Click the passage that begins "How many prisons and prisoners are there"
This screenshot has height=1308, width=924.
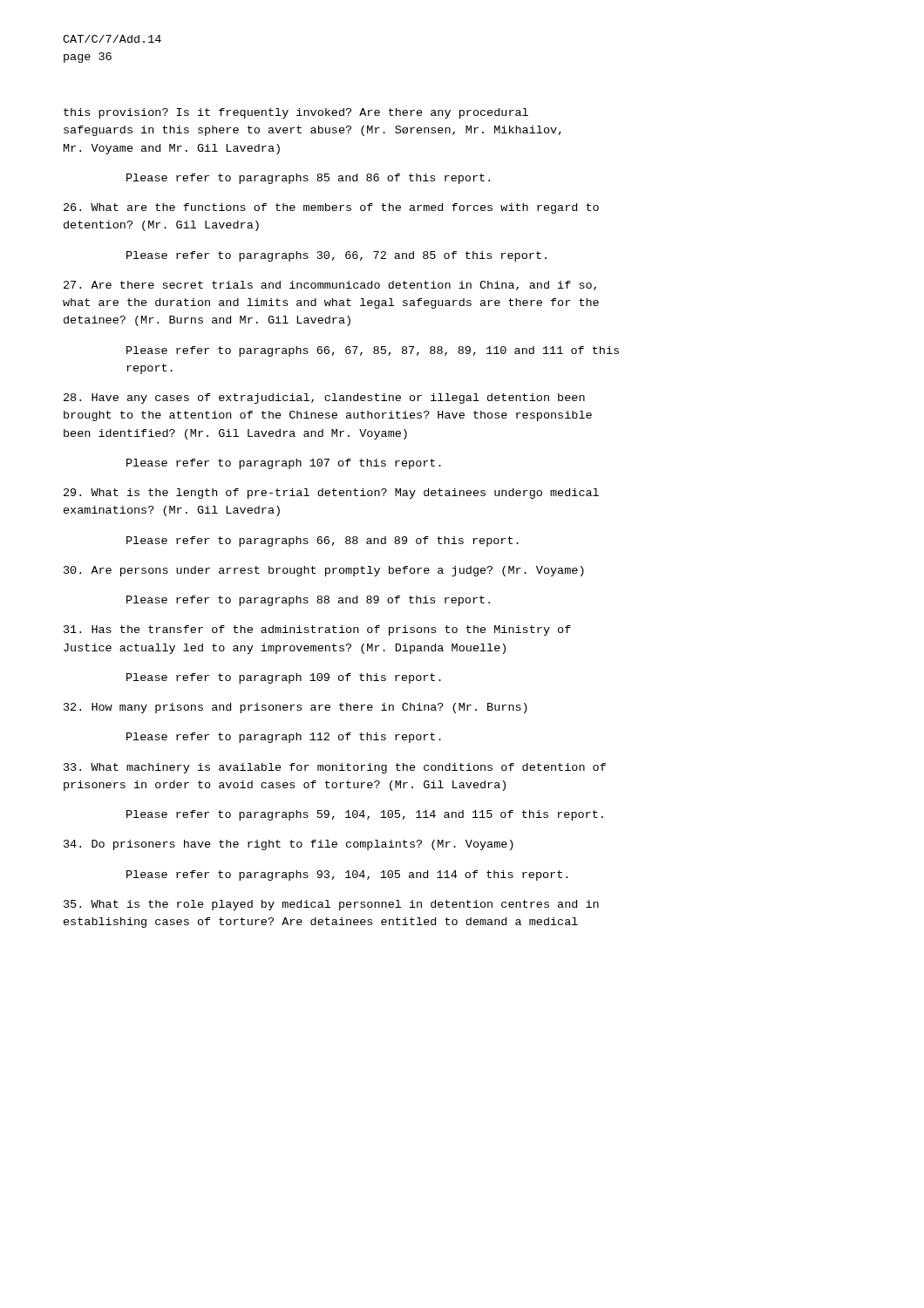296,708
